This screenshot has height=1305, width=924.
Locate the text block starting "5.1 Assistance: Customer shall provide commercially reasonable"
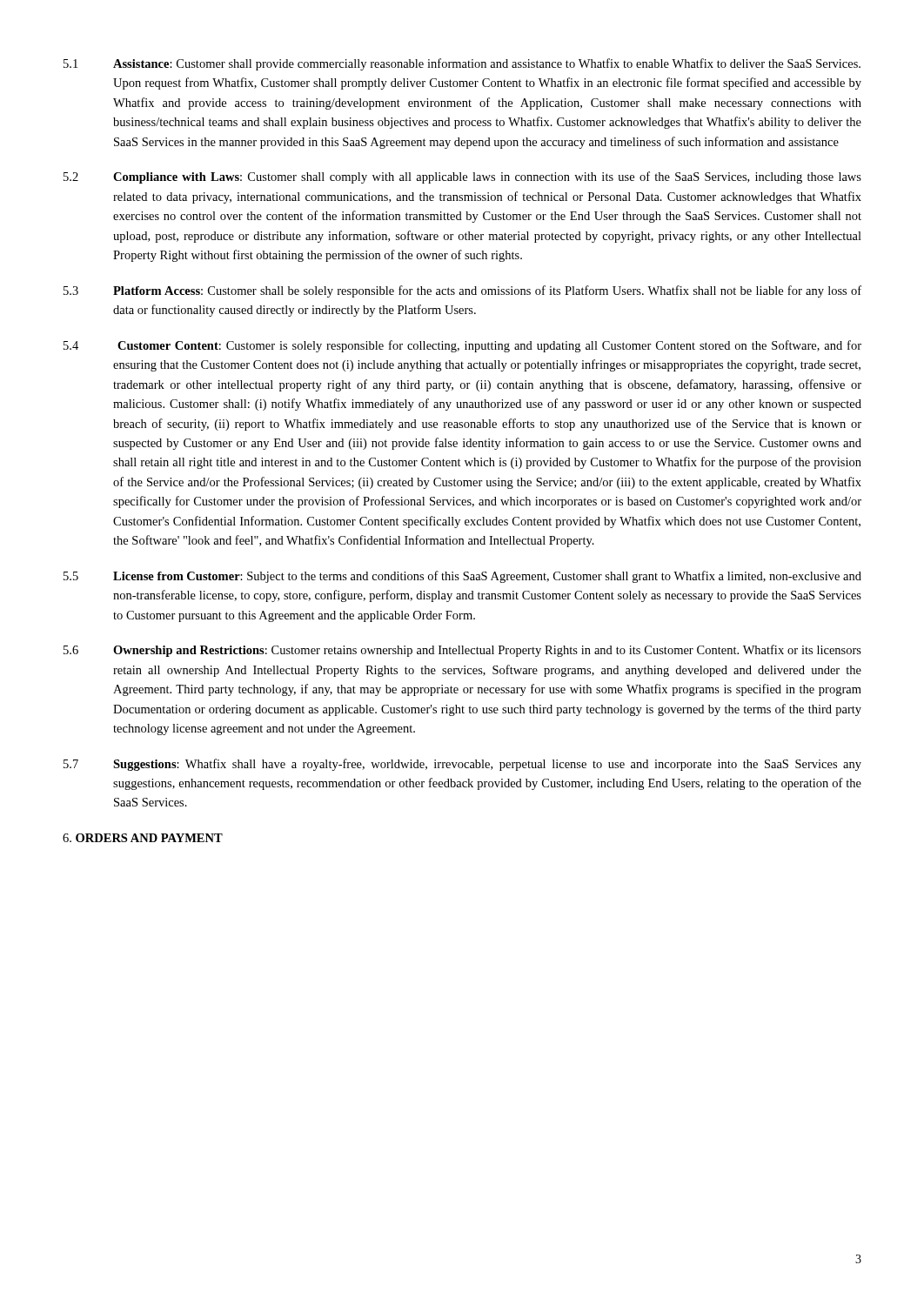462,103
